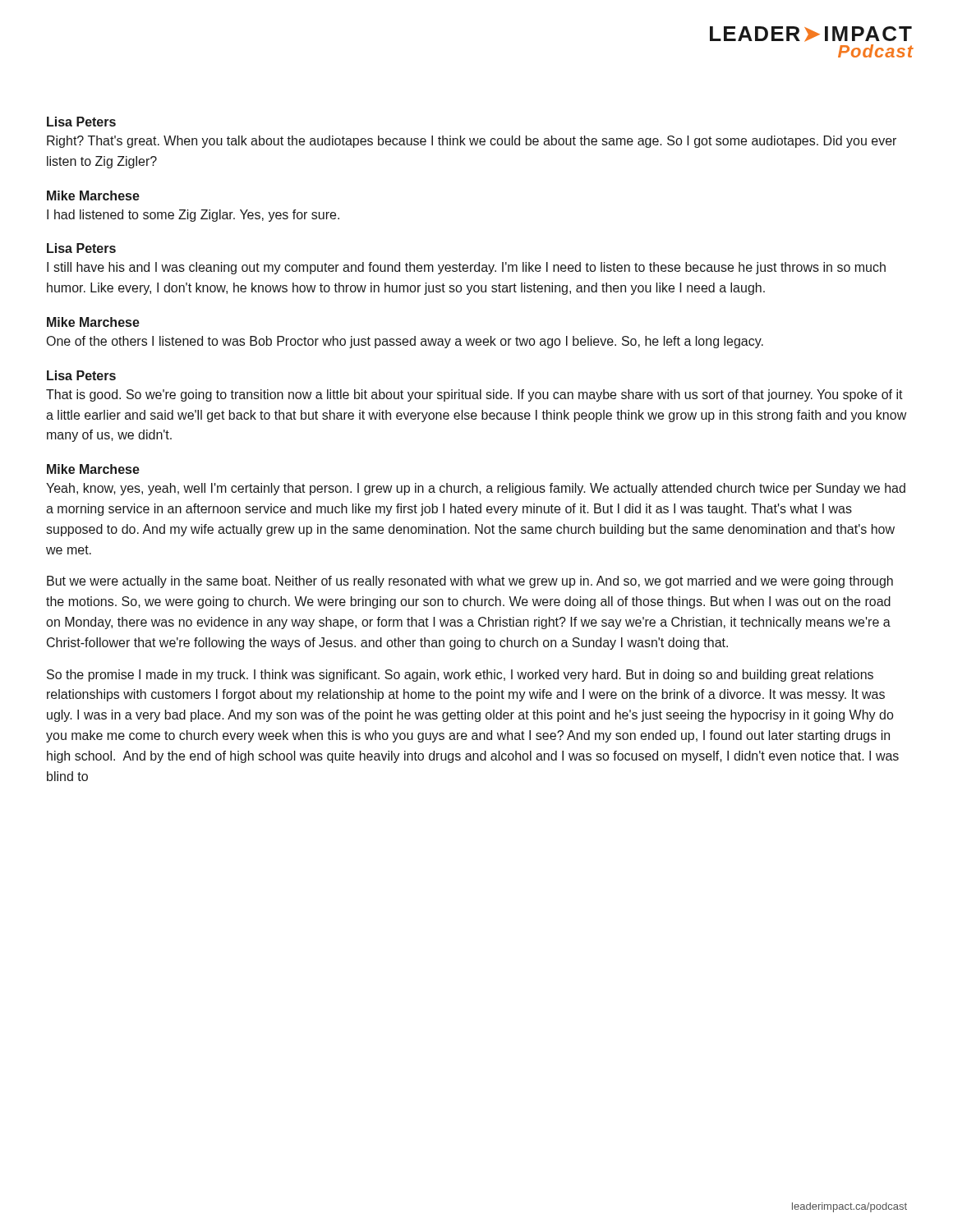This screenshot has height=1232, width=953.
Task: Find the block starting "Right? That's great. When you talk"
Action: click(x=471, y=151)
